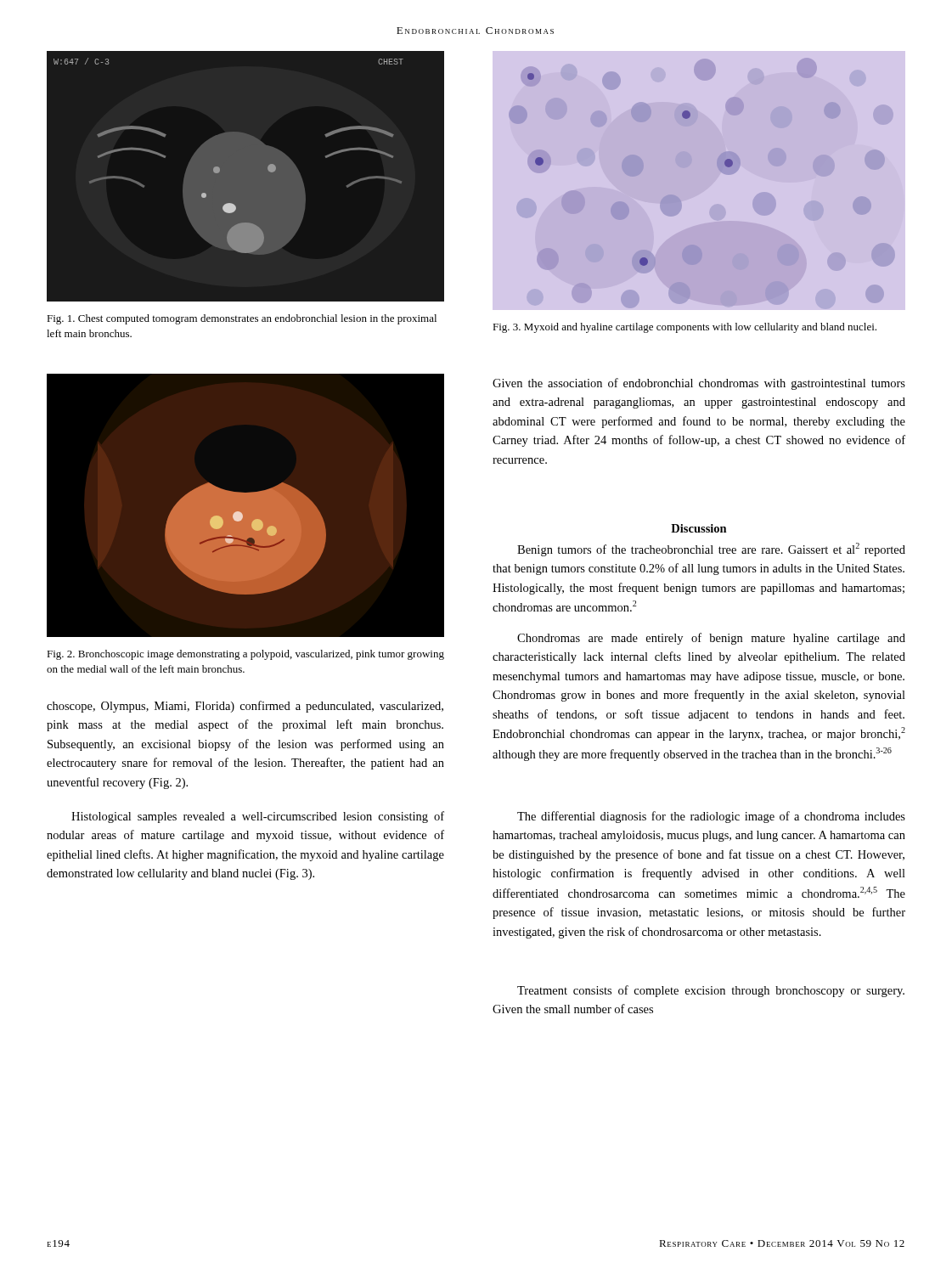Image resolution: width=952 pixels, height=1274 pixels.
Task: Select the text block with the text "Histological samples revealed a"
Action: pos(245,845)
